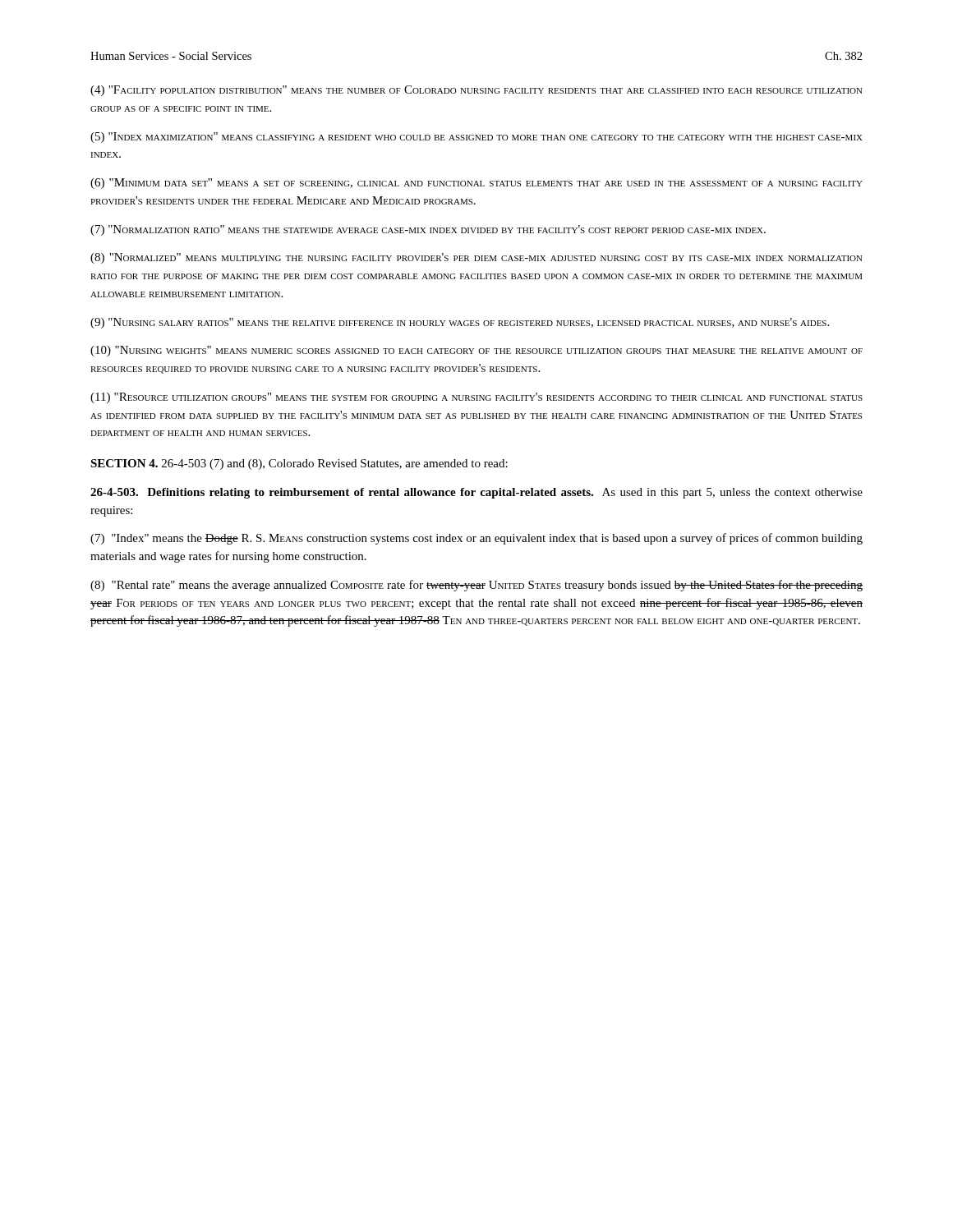Find a section header
The width and height of the screenshot is (953, 1232).
476,501
